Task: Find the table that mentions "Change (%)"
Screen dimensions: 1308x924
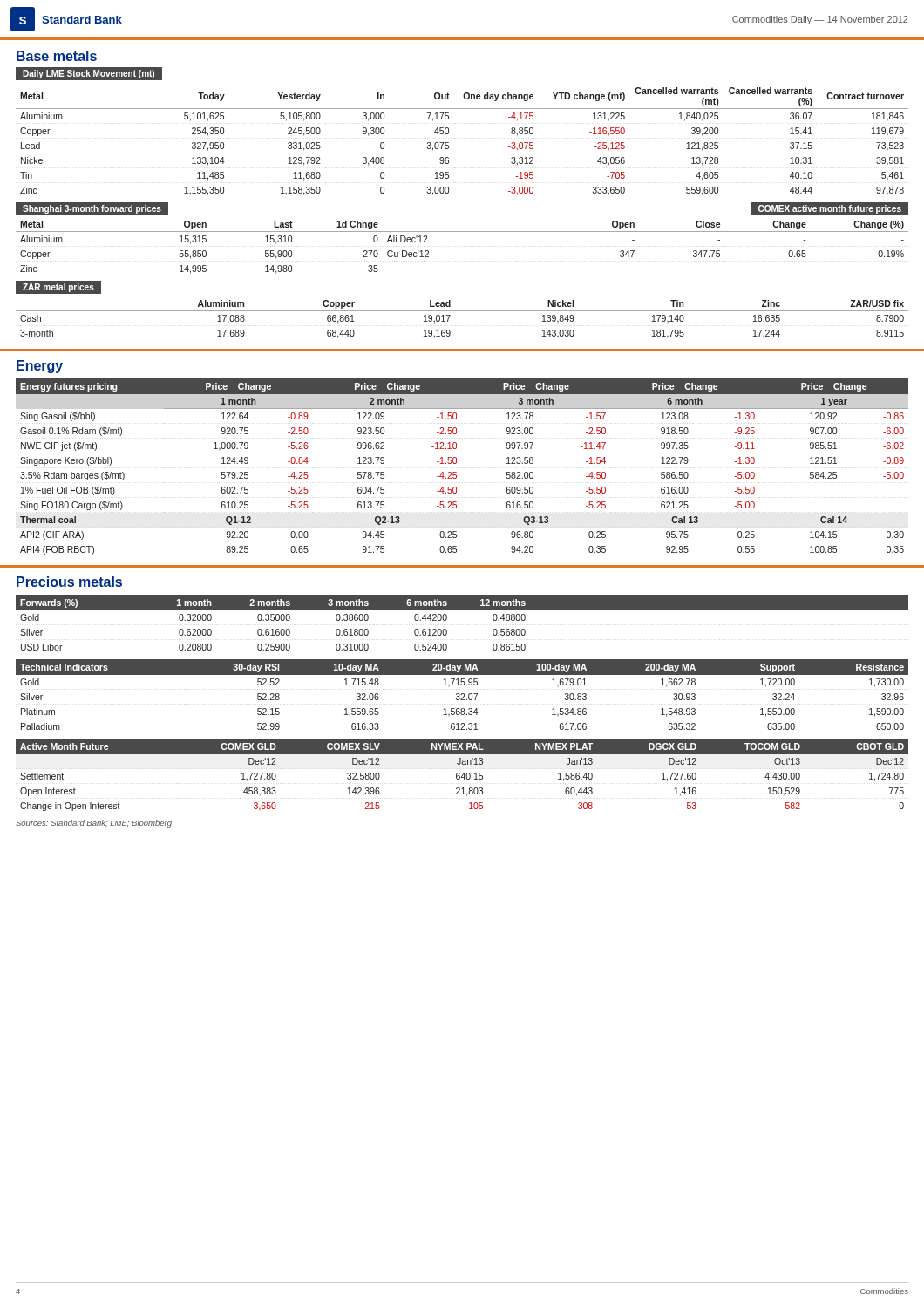Action: (x=462, y=246)
